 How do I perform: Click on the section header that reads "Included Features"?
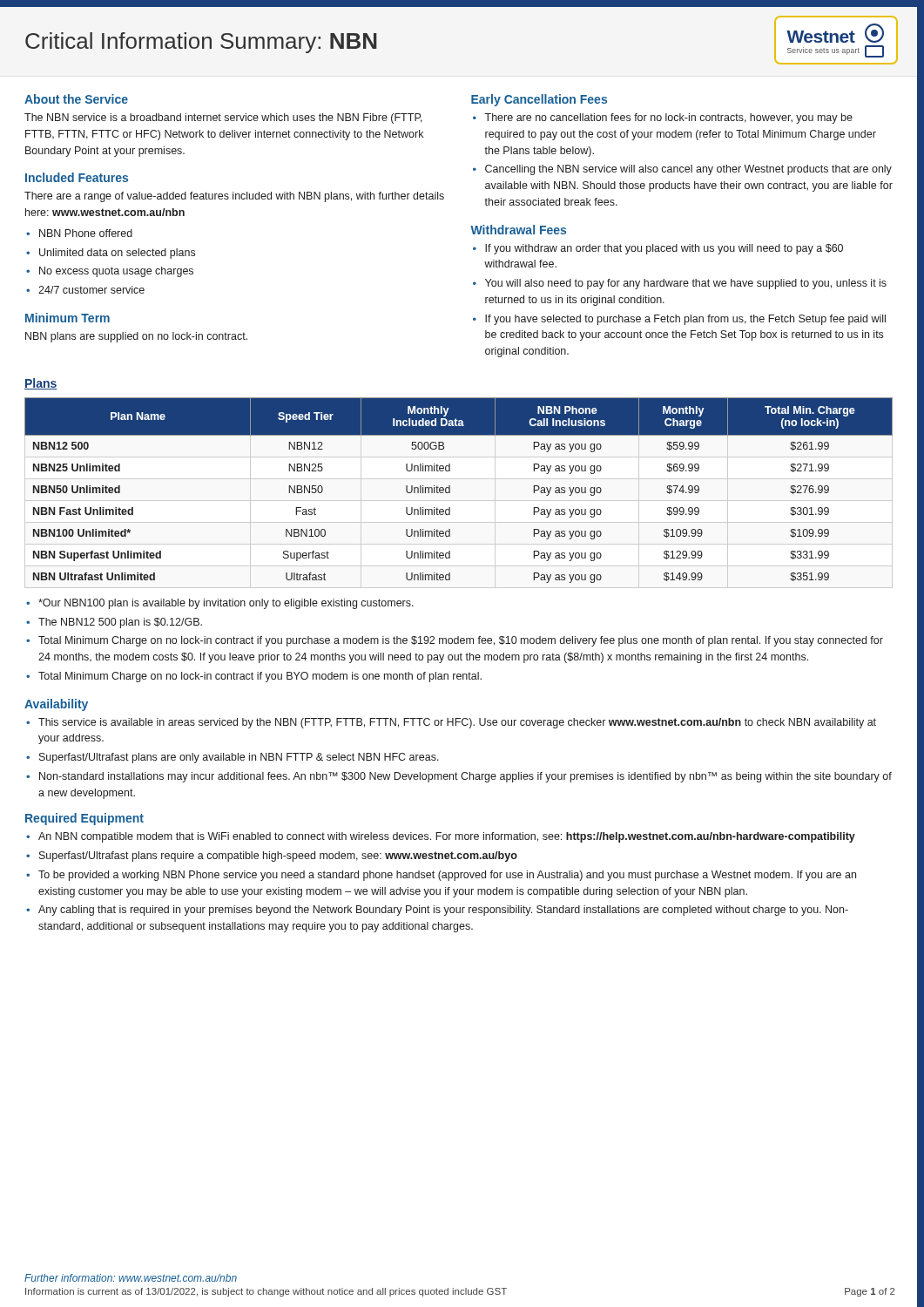77,178
